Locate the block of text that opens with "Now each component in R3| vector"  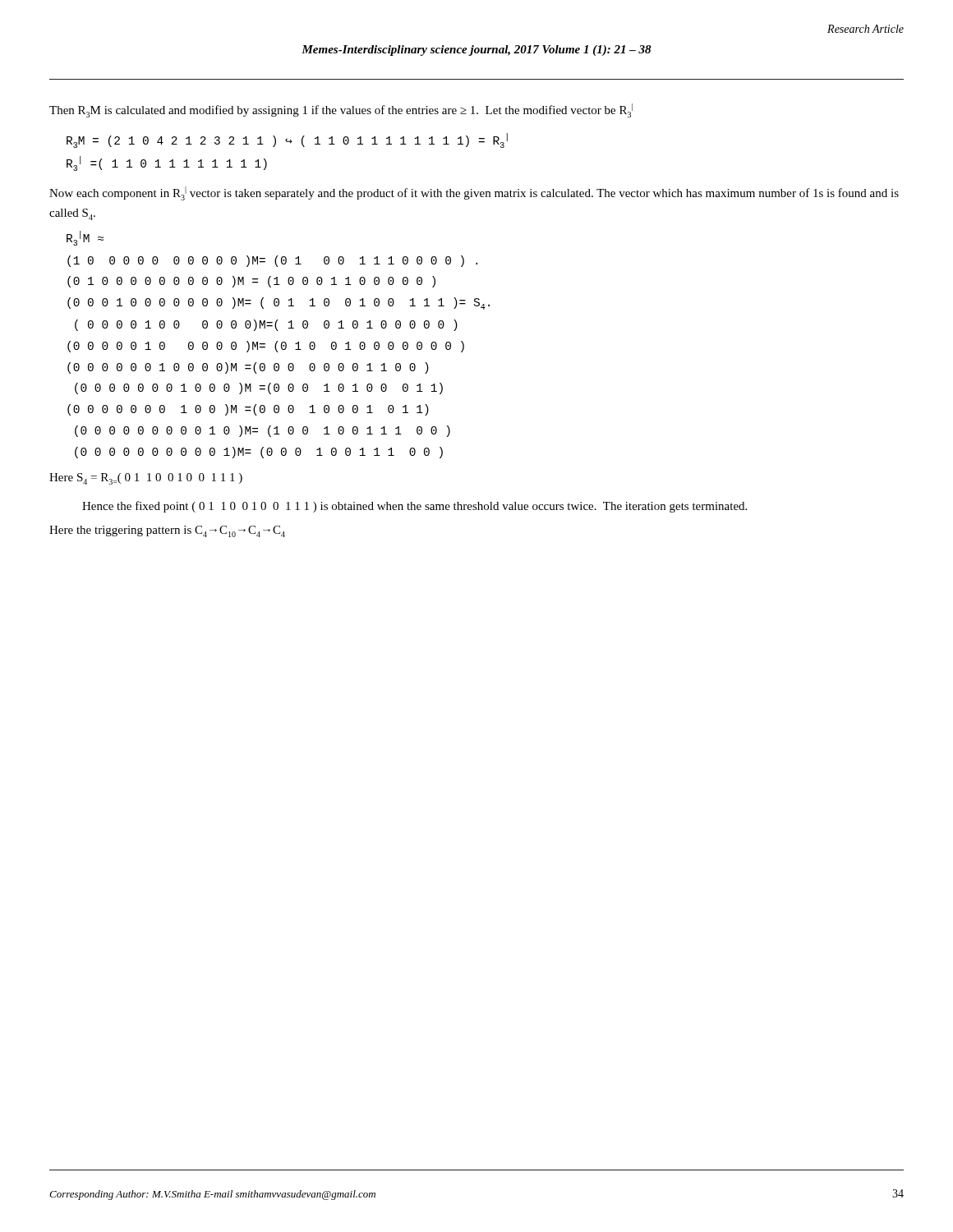coord(474,203)
